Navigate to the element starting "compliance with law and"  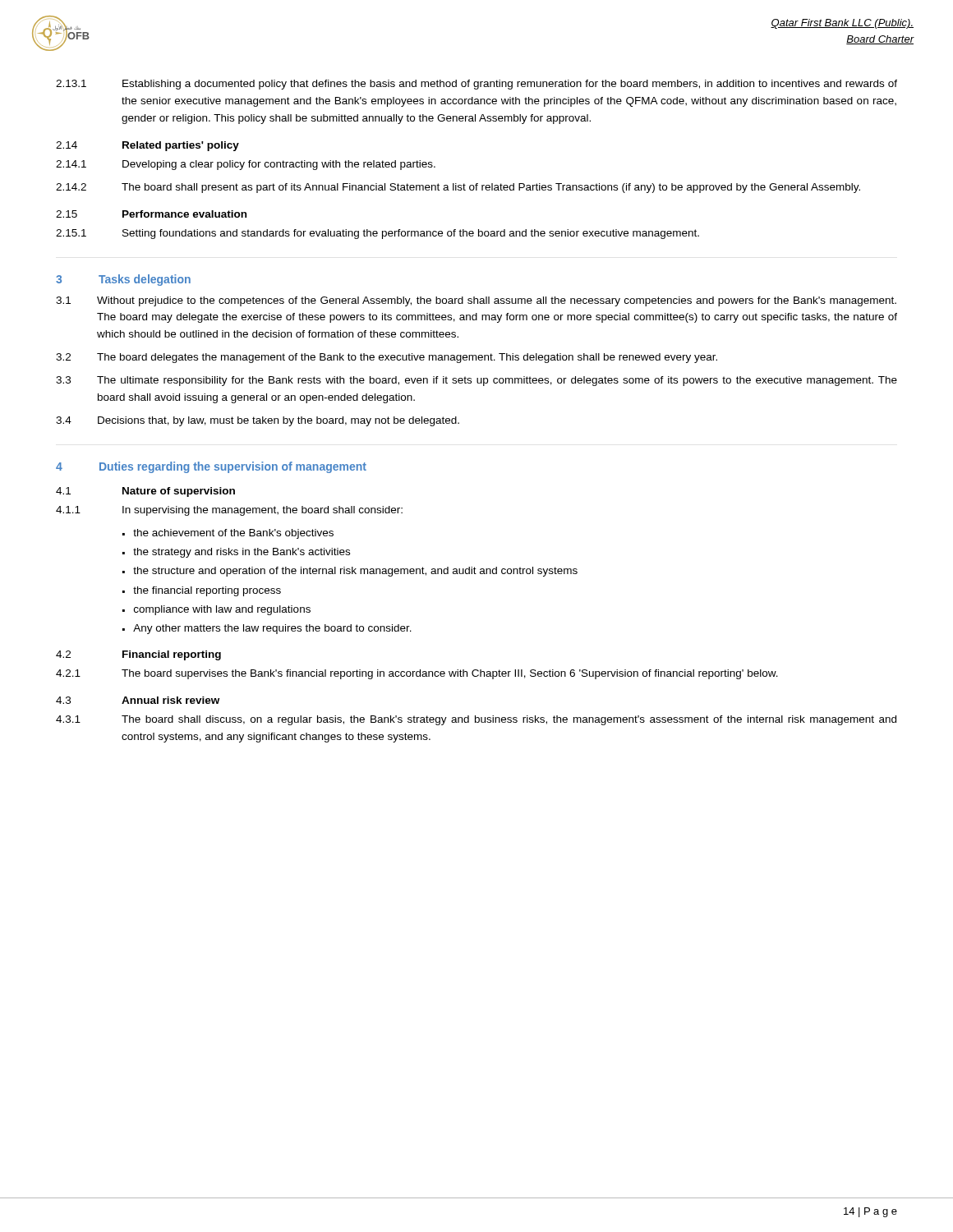click(x=222, y=609)
